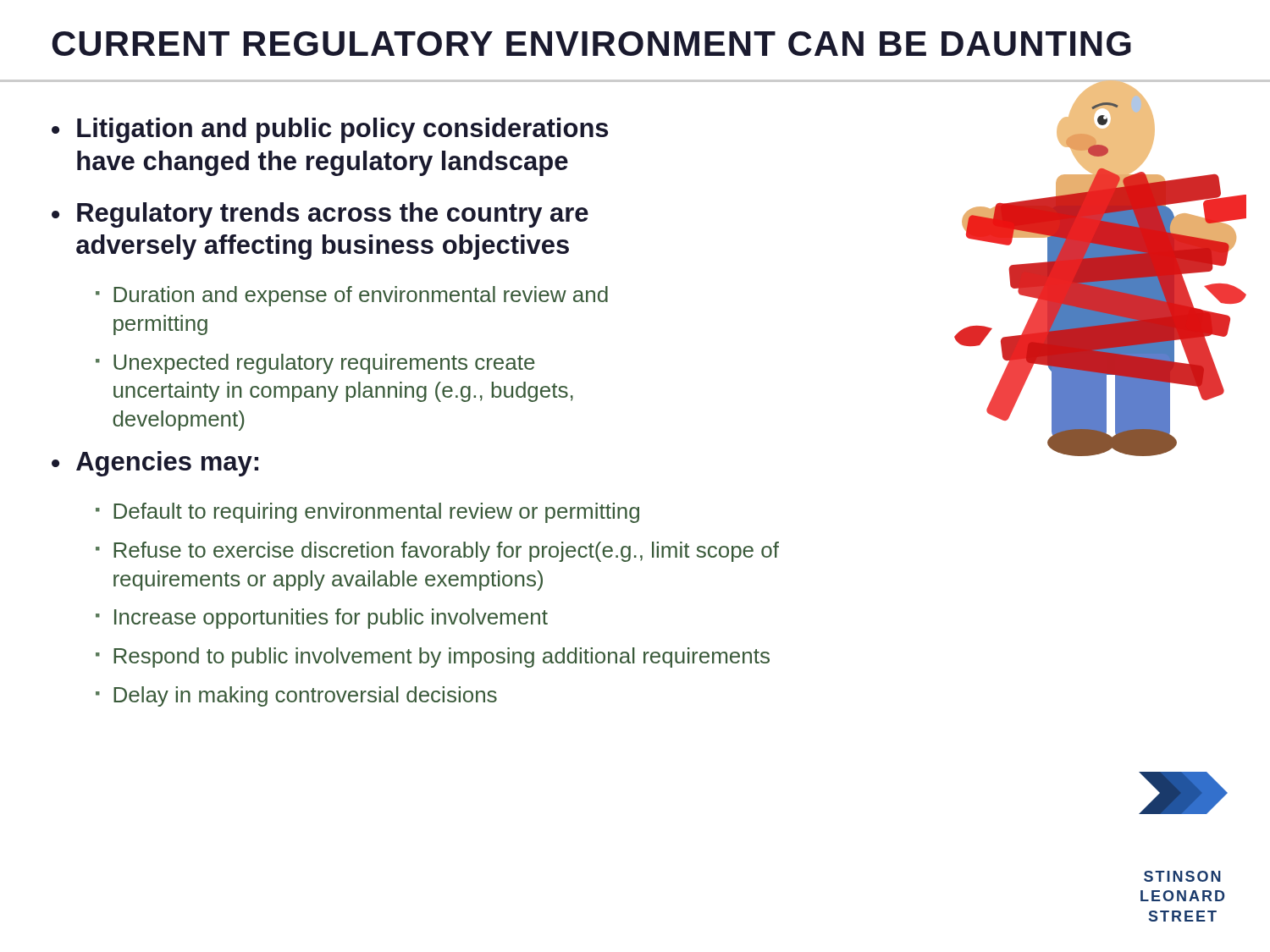Navigate to the text block starting "▪ Unexpected regulatory"
The width and height of the screenshot is (1270, 952).
pos(335,391)
